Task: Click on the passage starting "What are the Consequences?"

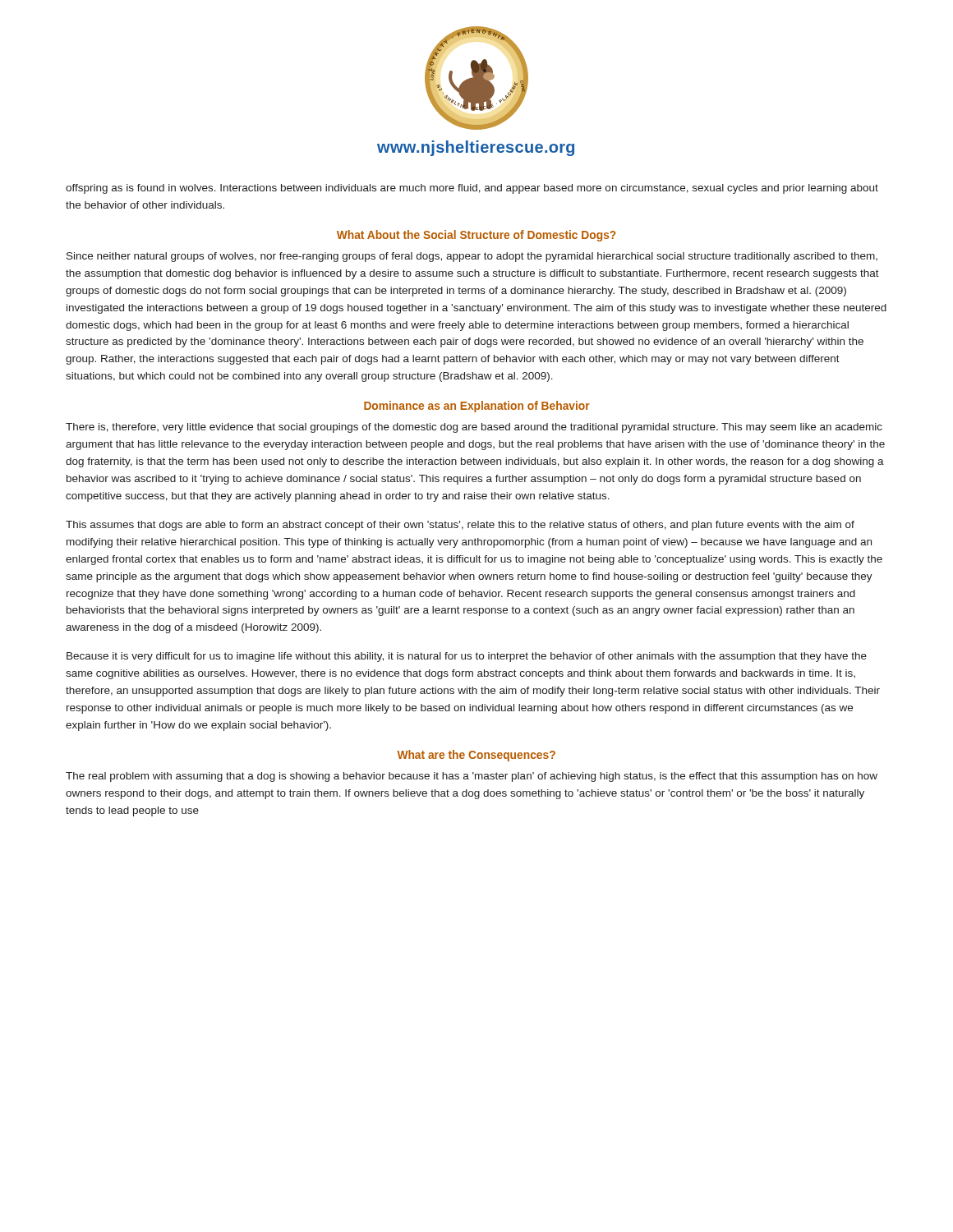Action: (476, 755)
